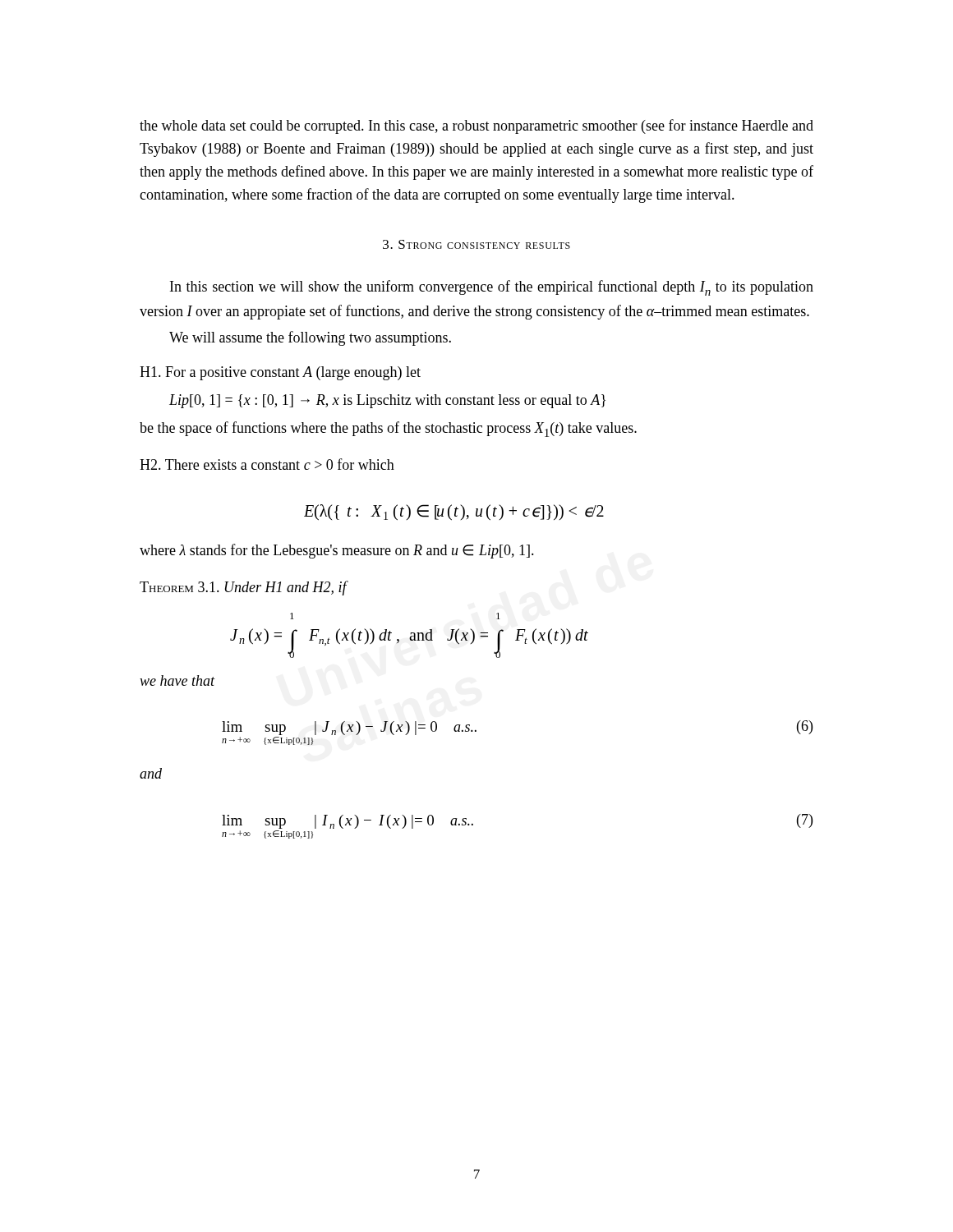This screenshot has height=1232, width=953.
Task: Locate the section header
Action: (x=476, y=244)
